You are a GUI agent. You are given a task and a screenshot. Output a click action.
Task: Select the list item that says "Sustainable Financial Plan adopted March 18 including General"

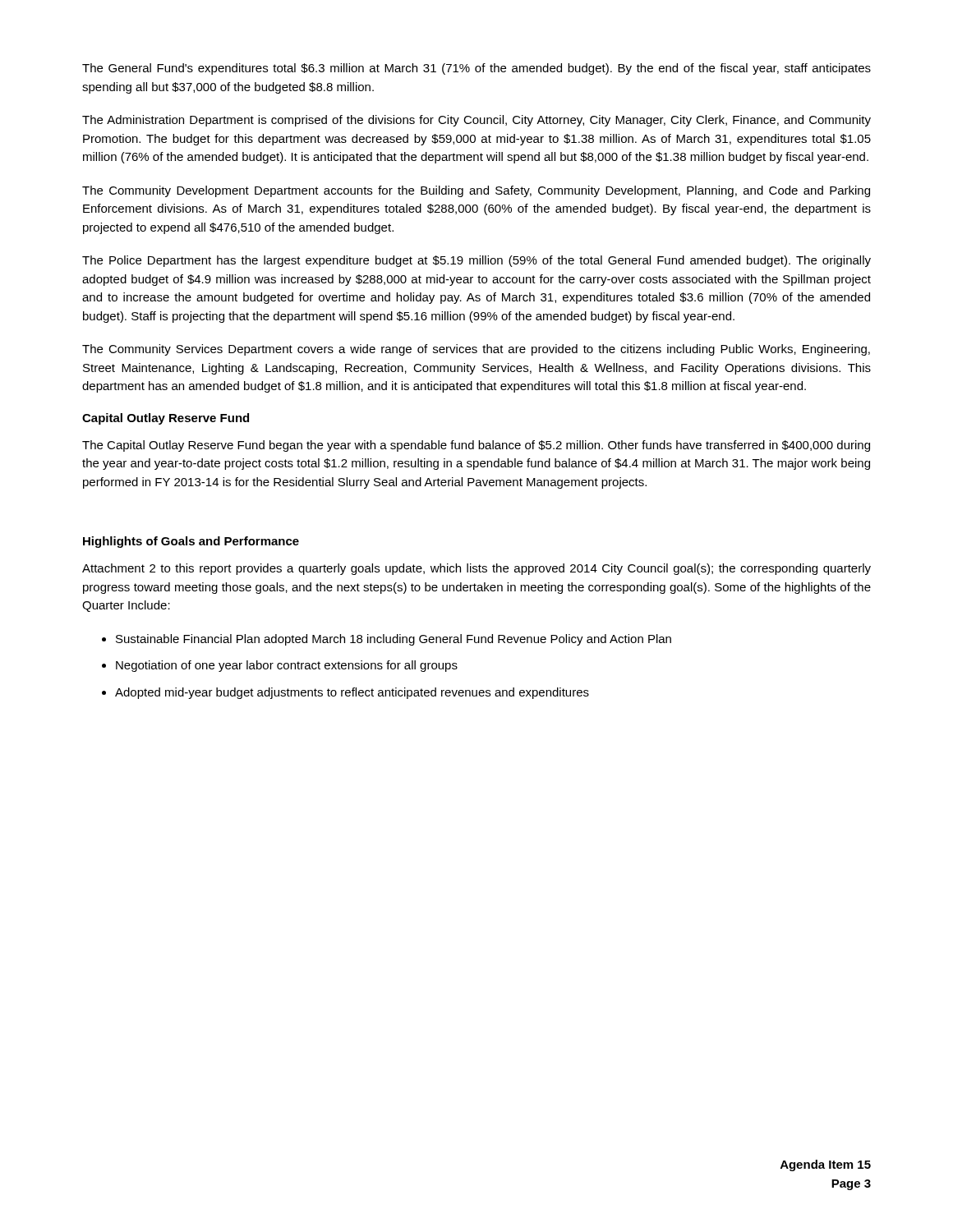click(x=393, y=638)
